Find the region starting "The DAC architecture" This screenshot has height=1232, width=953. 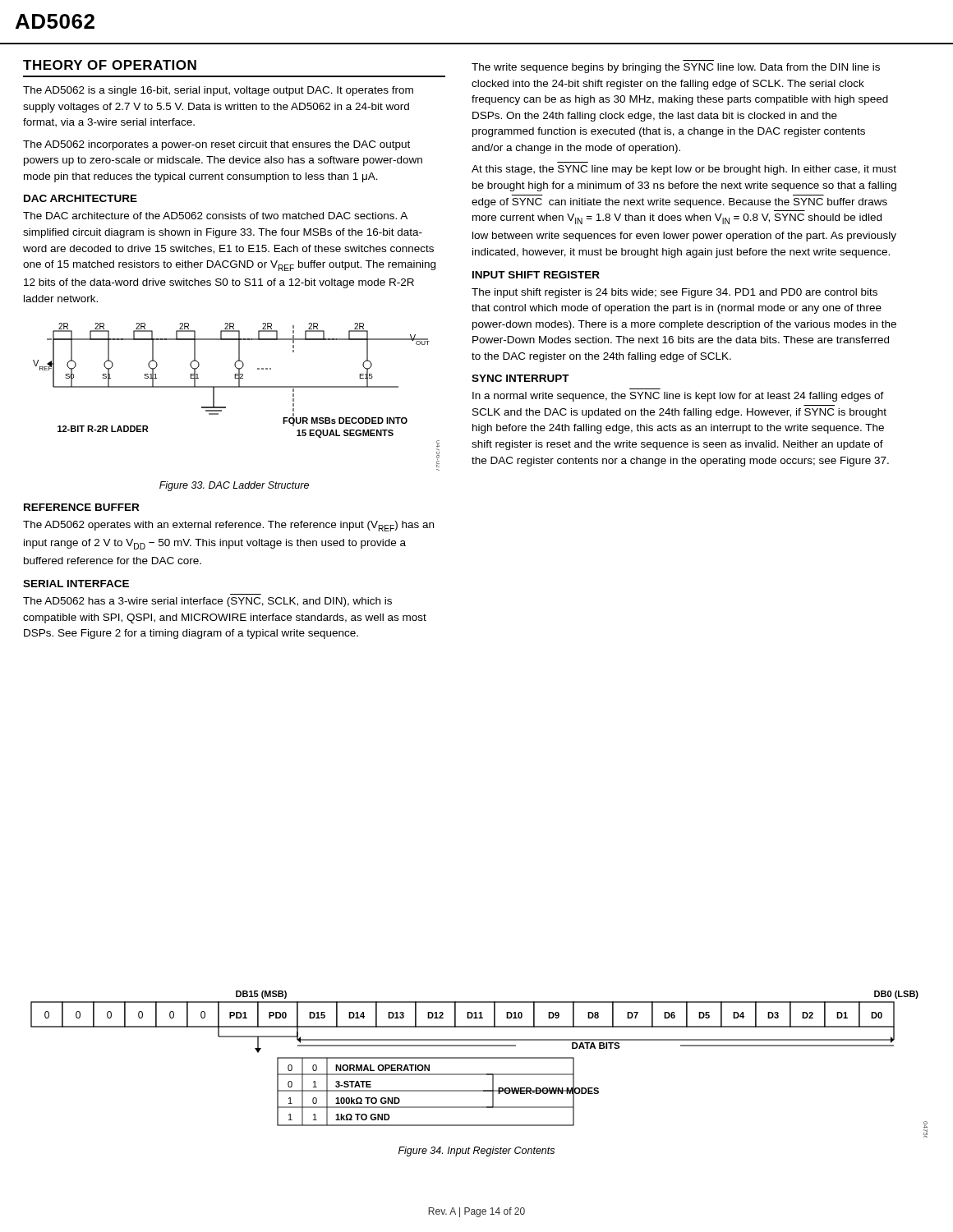(x=234, y=257)
